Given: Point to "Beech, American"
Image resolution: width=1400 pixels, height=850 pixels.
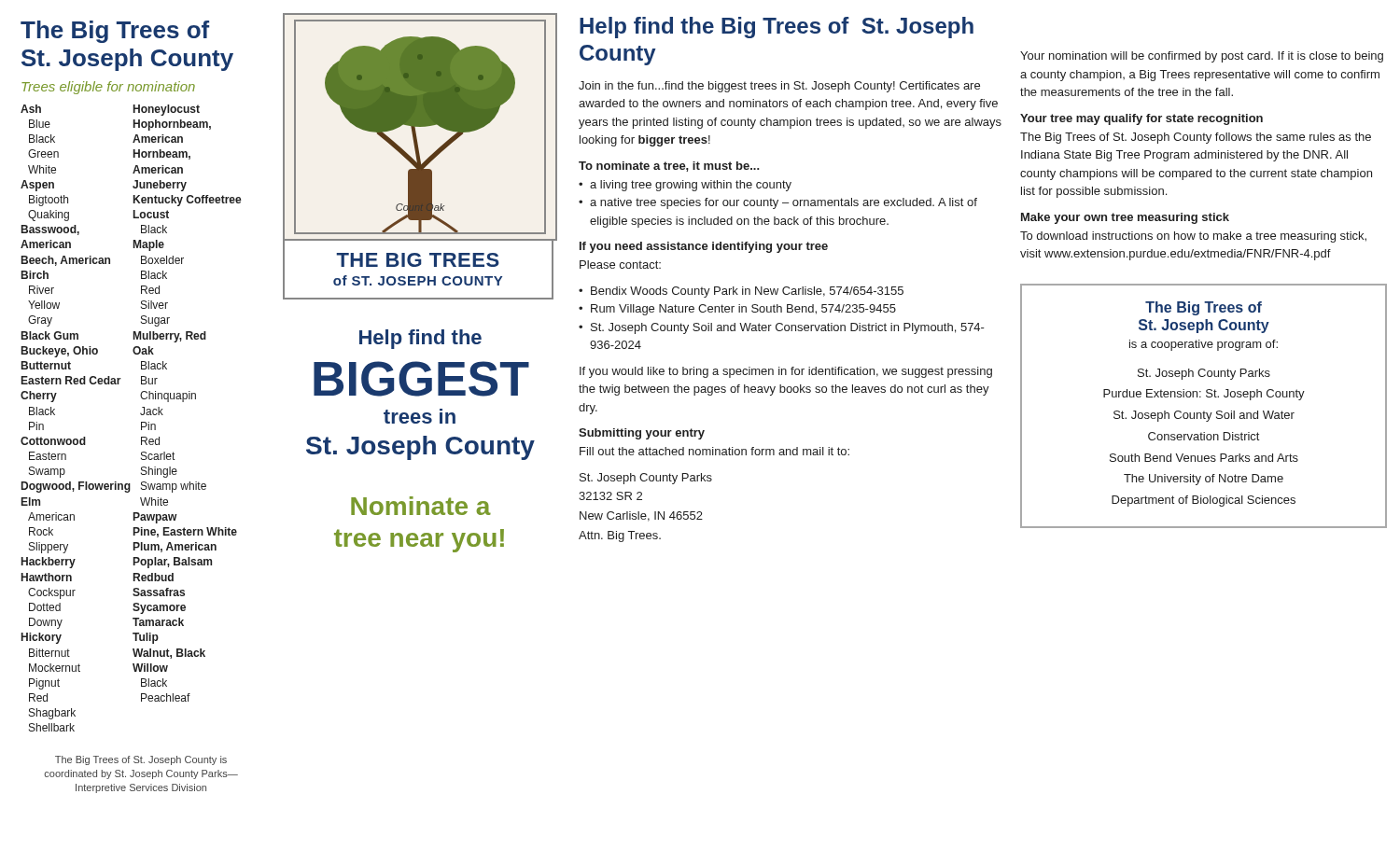Looking at the screenshot, I should click(66, 260).
